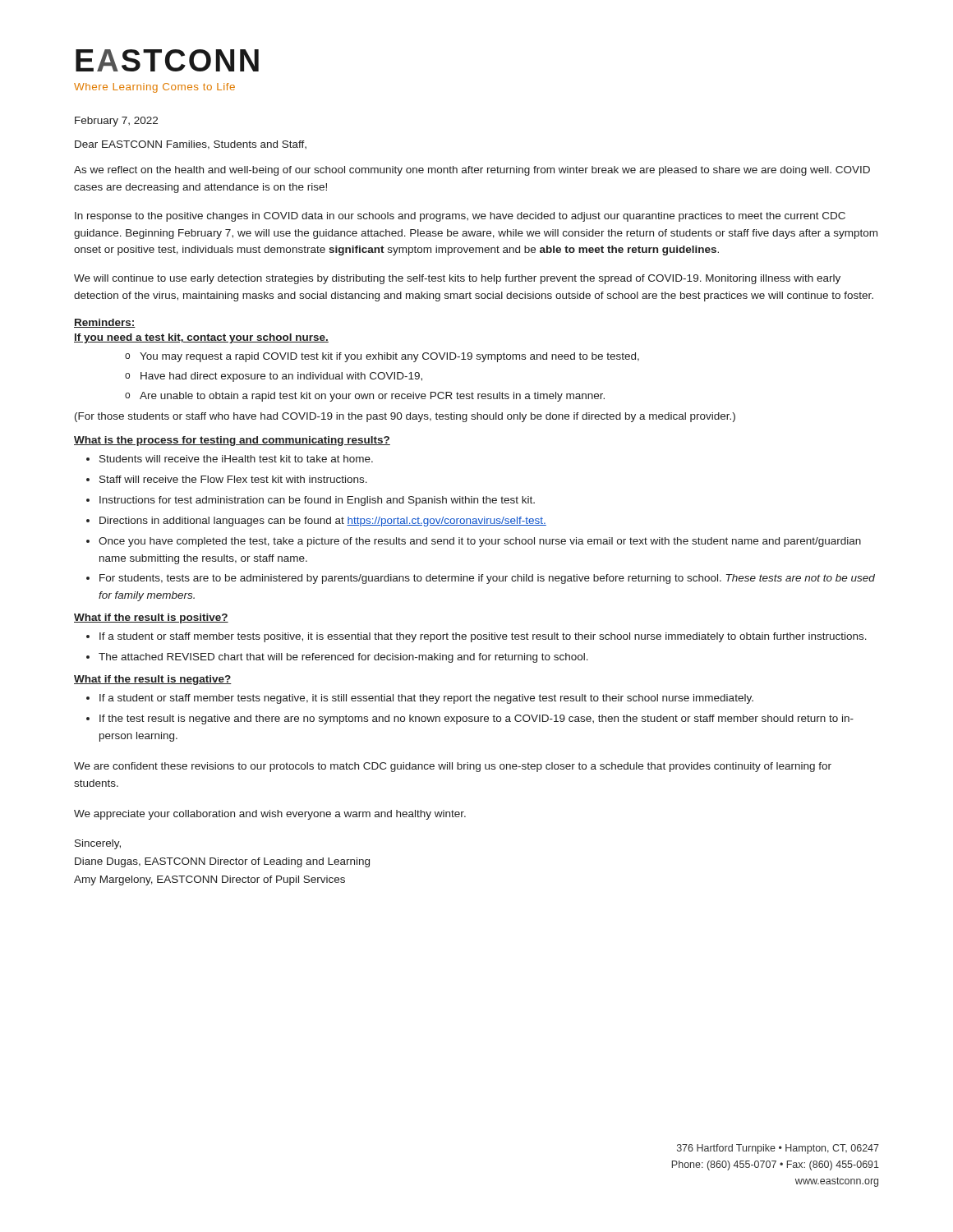953x1232 pixels.
Task: Point to the region starting "Sincerely, Diane Dugas, EASTCONN Director of Leading"
Action: (222, 861)
